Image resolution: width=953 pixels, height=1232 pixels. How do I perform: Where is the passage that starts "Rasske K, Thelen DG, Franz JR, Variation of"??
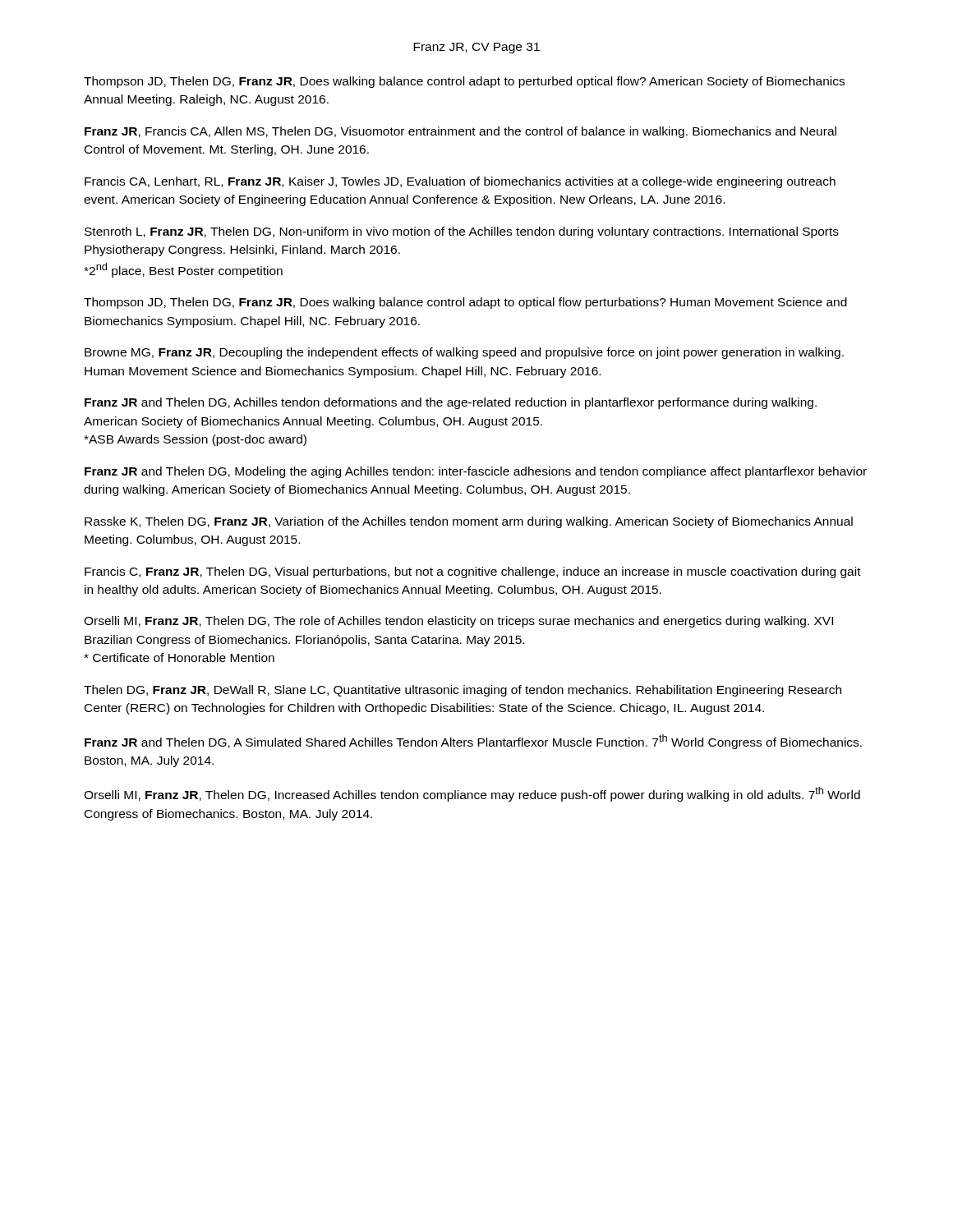pos(476,531)
